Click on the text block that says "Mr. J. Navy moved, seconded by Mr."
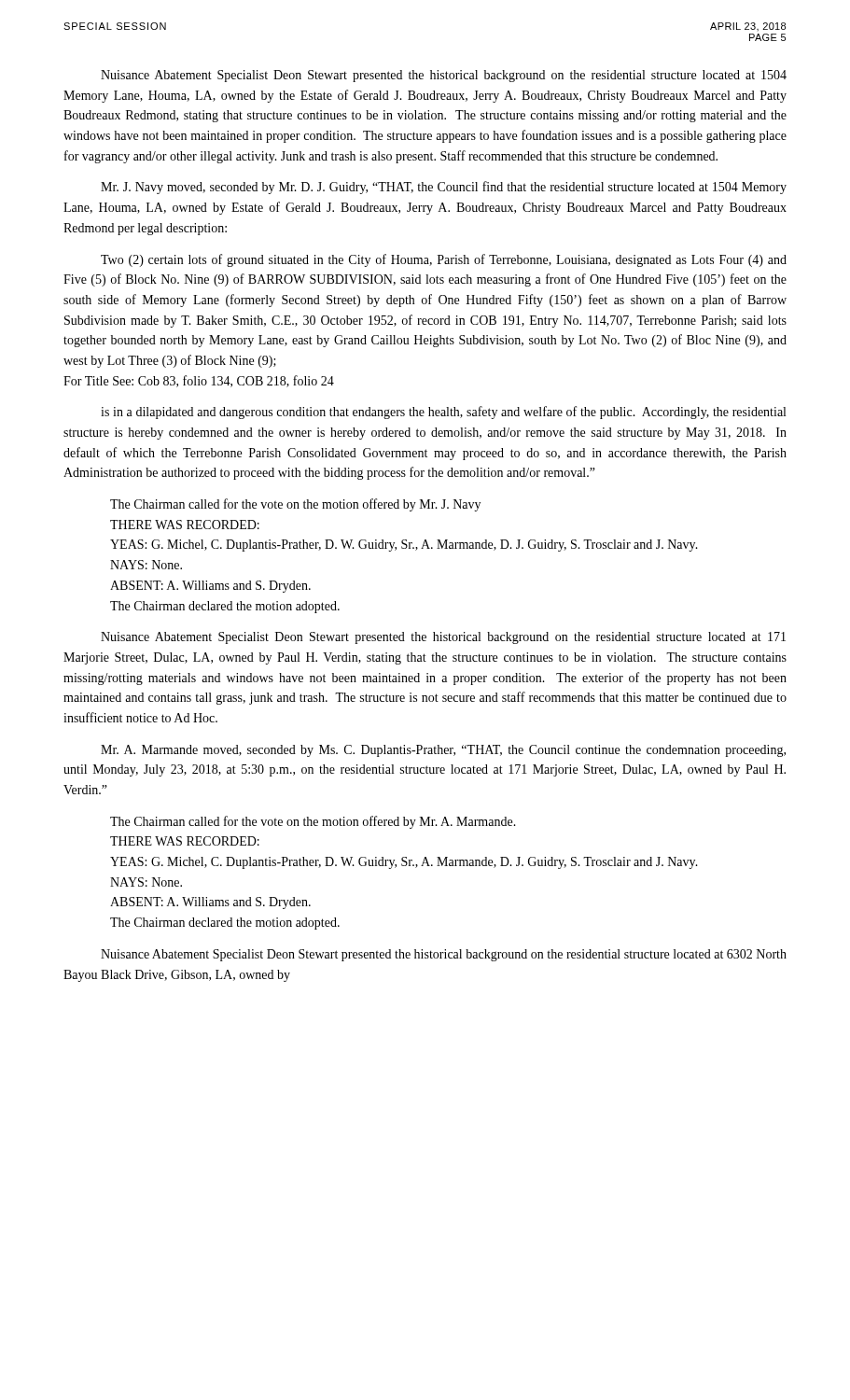 pos(425,208)
